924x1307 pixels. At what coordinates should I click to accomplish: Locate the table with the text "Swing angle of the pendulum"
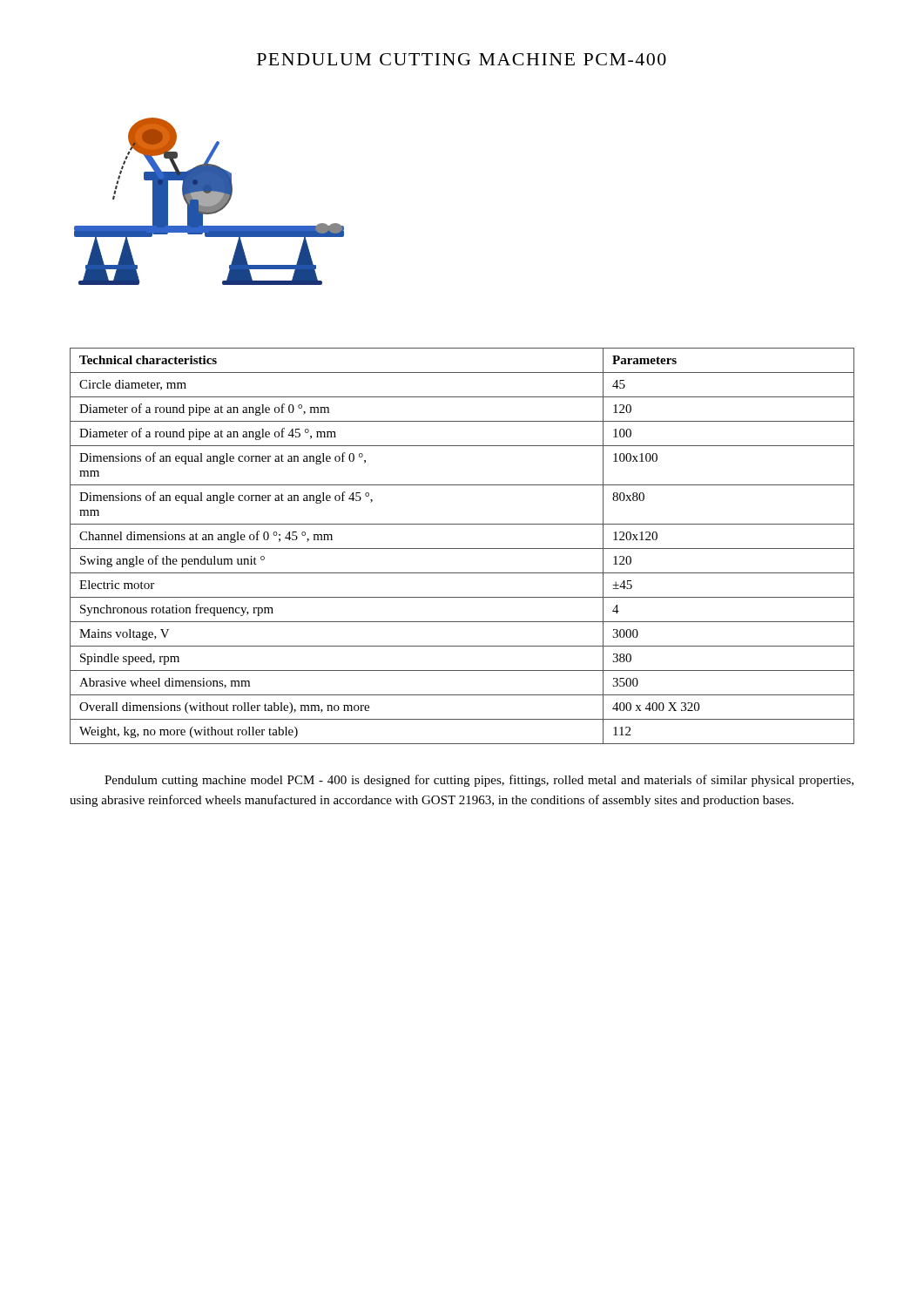[x=462, y=546]
